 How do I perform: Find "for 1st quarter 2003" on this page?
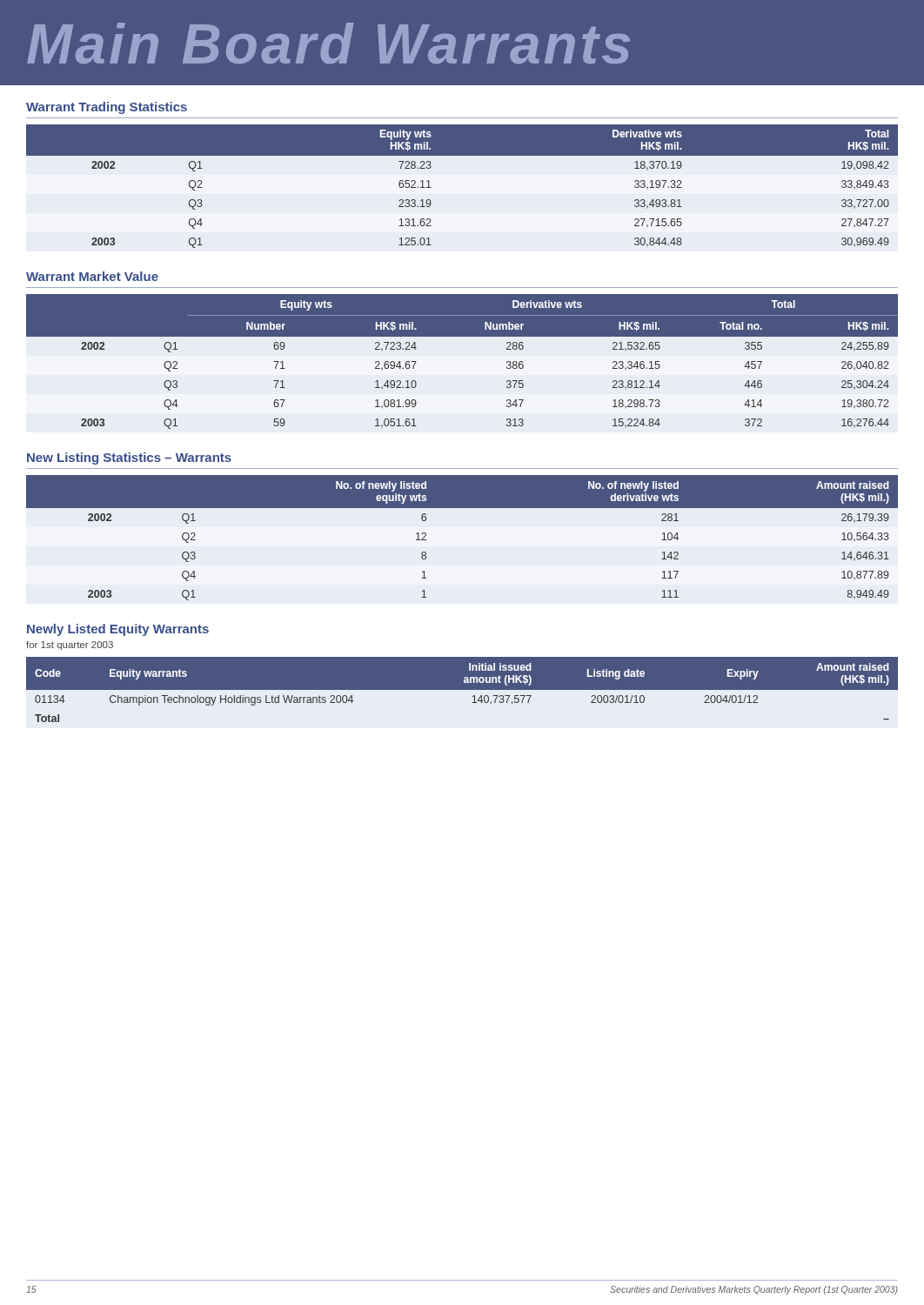click(70, 645)
